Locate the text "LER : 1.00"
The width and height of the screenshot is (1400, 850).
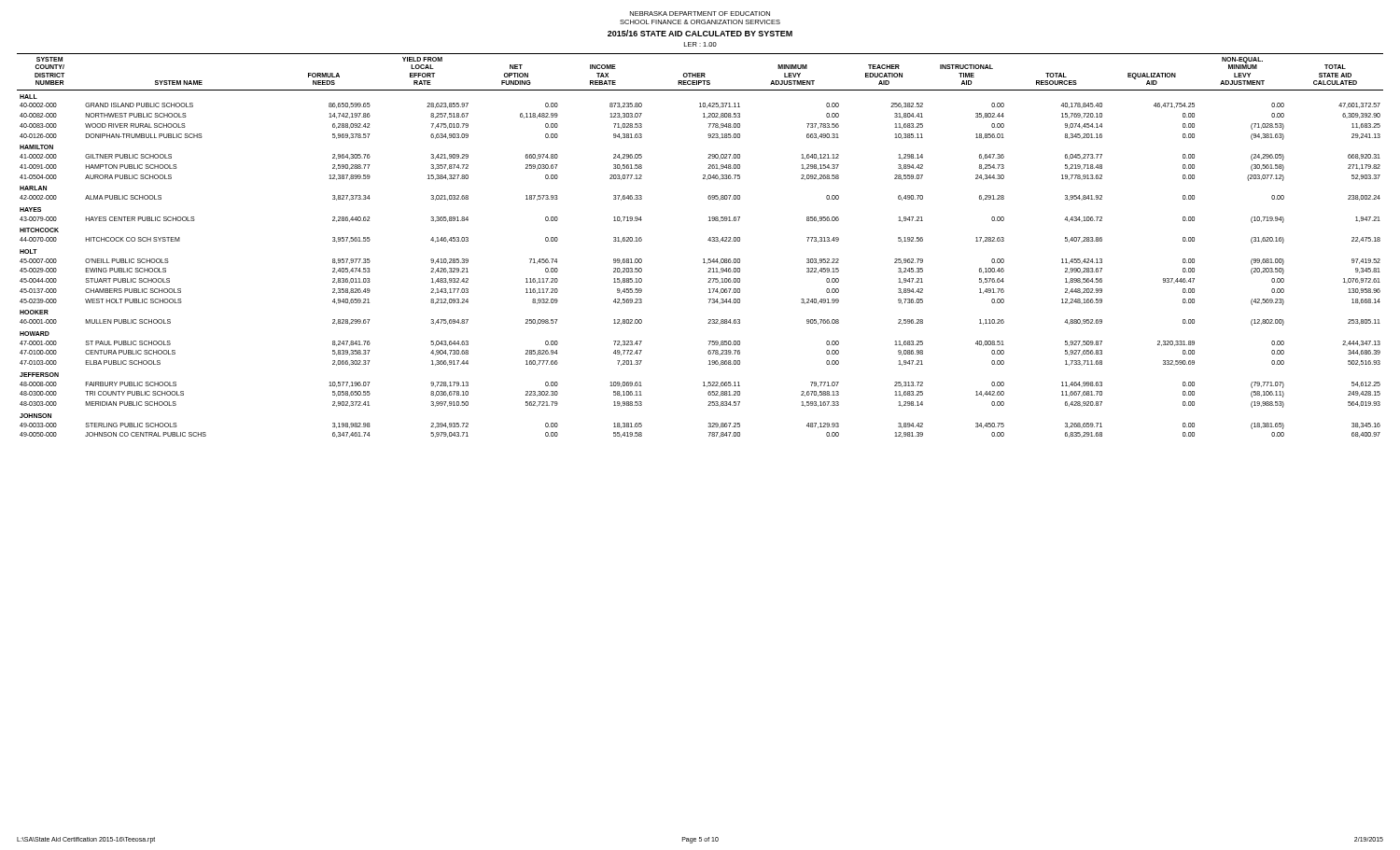coord(700,44)
